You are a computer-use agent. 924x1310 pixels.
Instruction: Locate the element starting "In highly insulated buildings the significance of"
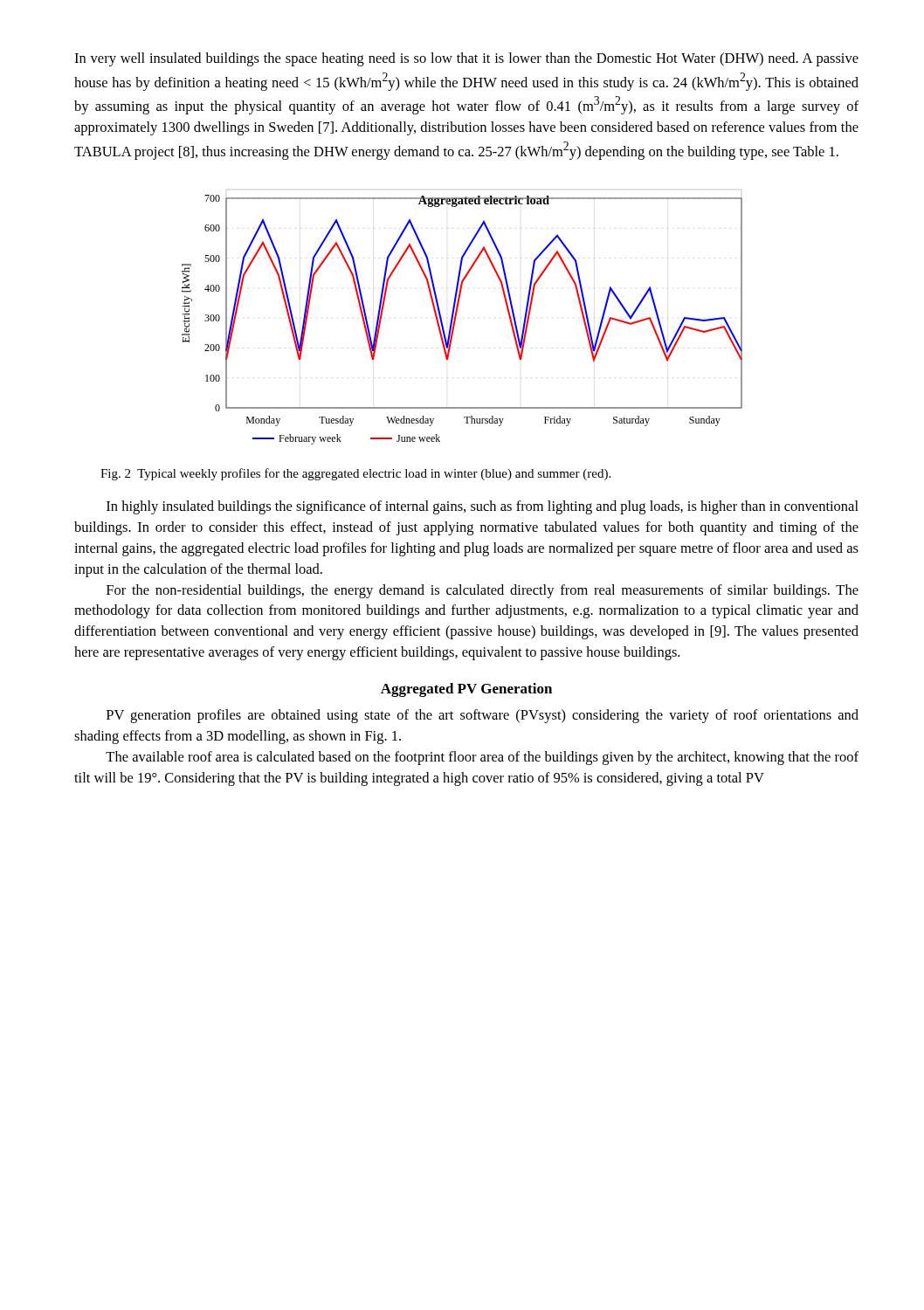[466, 538]
